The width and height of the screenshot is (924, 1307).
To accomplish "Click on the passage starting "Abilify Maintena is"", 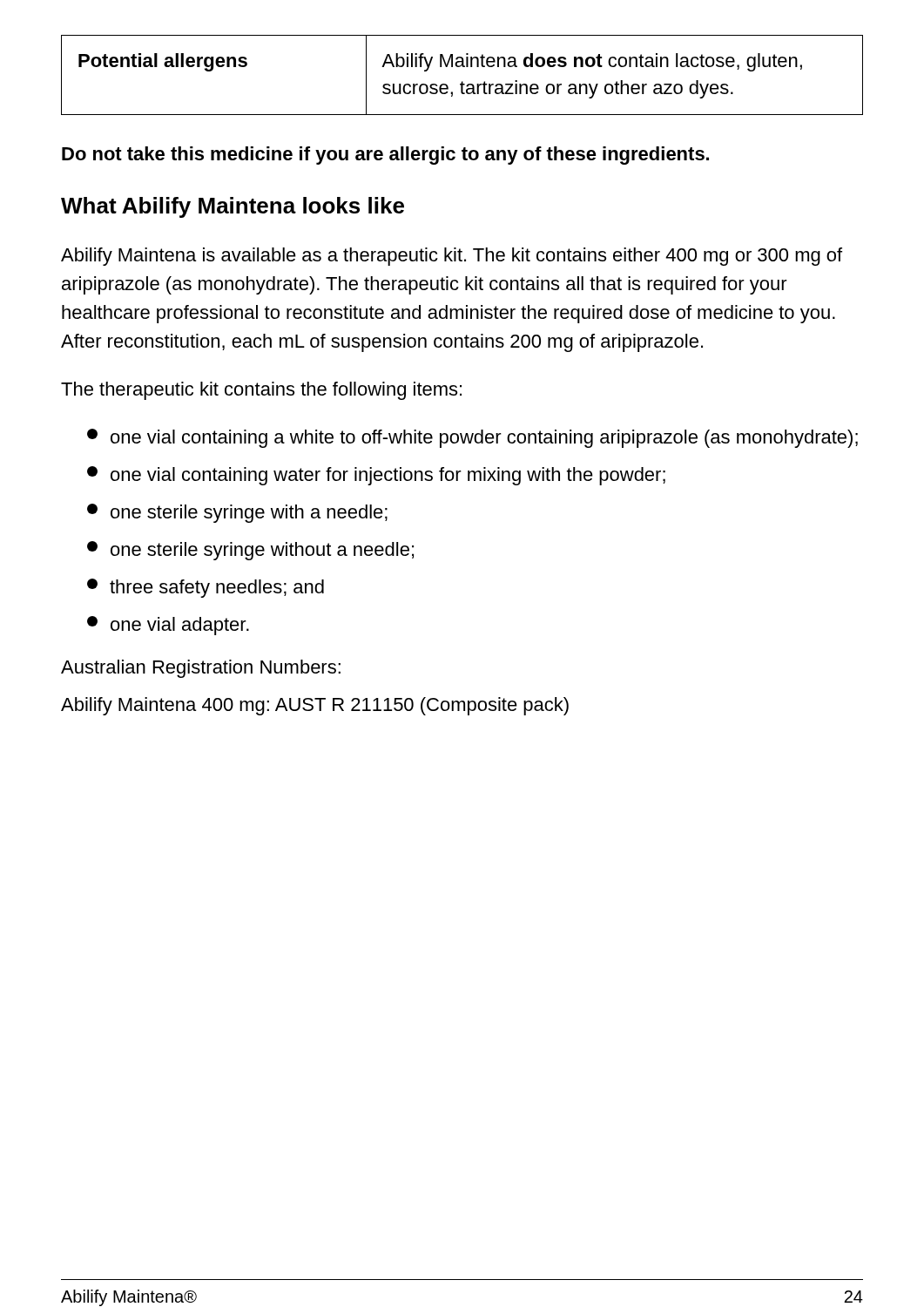I will (452, 298).
